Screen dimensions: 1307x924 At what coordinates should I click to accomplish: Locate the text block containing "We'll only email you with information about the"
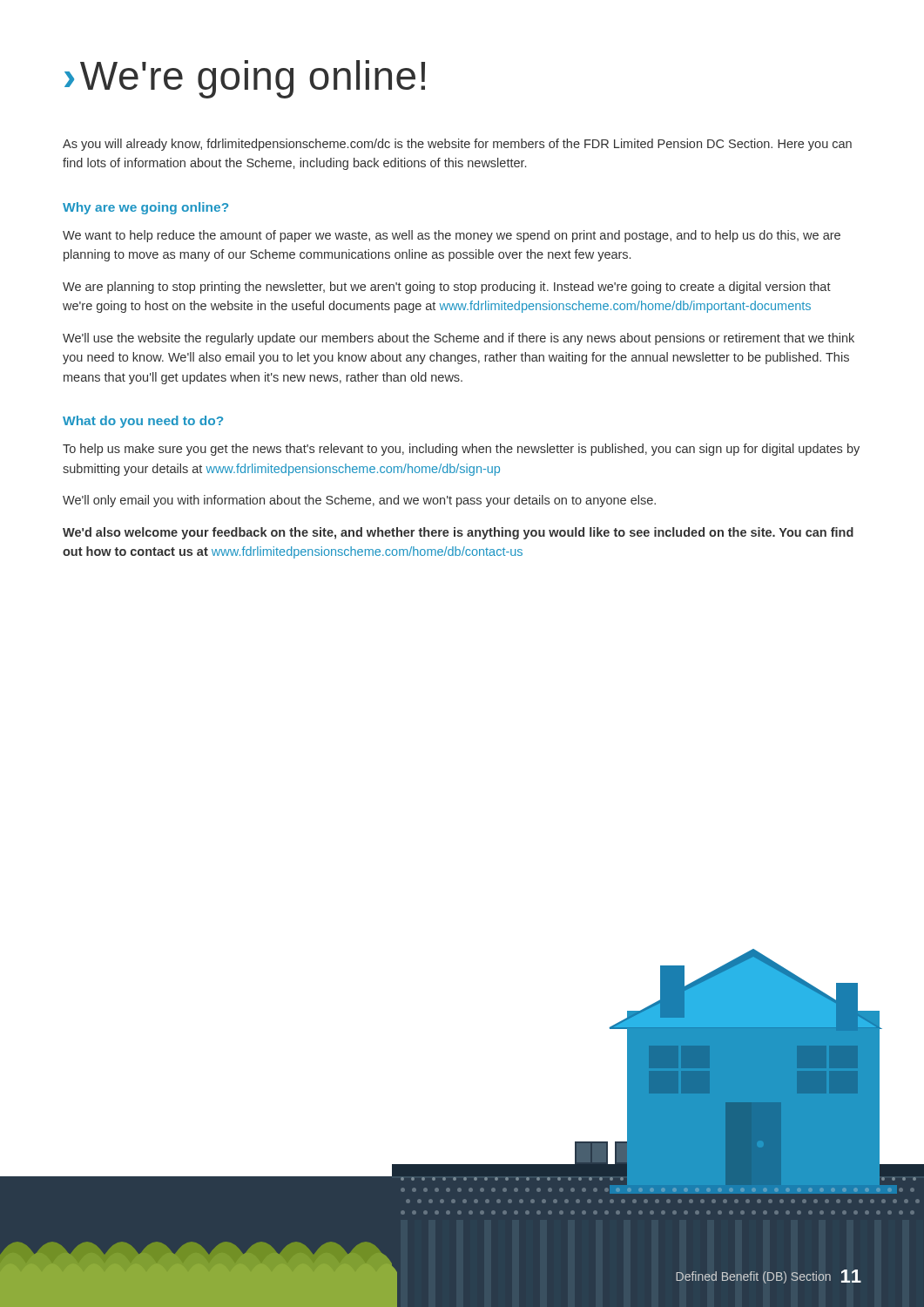click(x=360, y=500)
